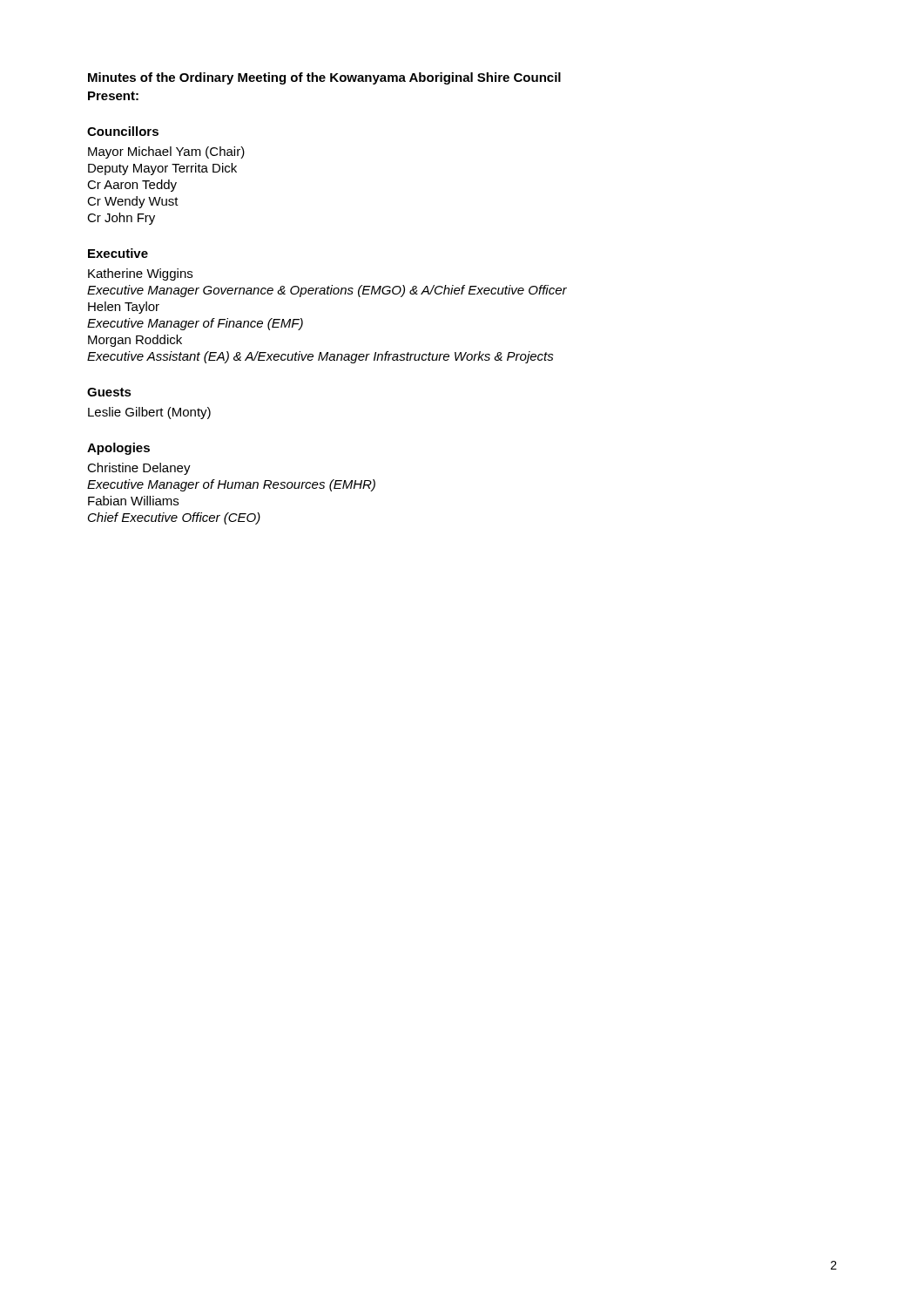The width and height of the screenshot is (924, 1307).
Task: Where does it say "Fabian Williams"?
Action: click(x=133, y=501)
